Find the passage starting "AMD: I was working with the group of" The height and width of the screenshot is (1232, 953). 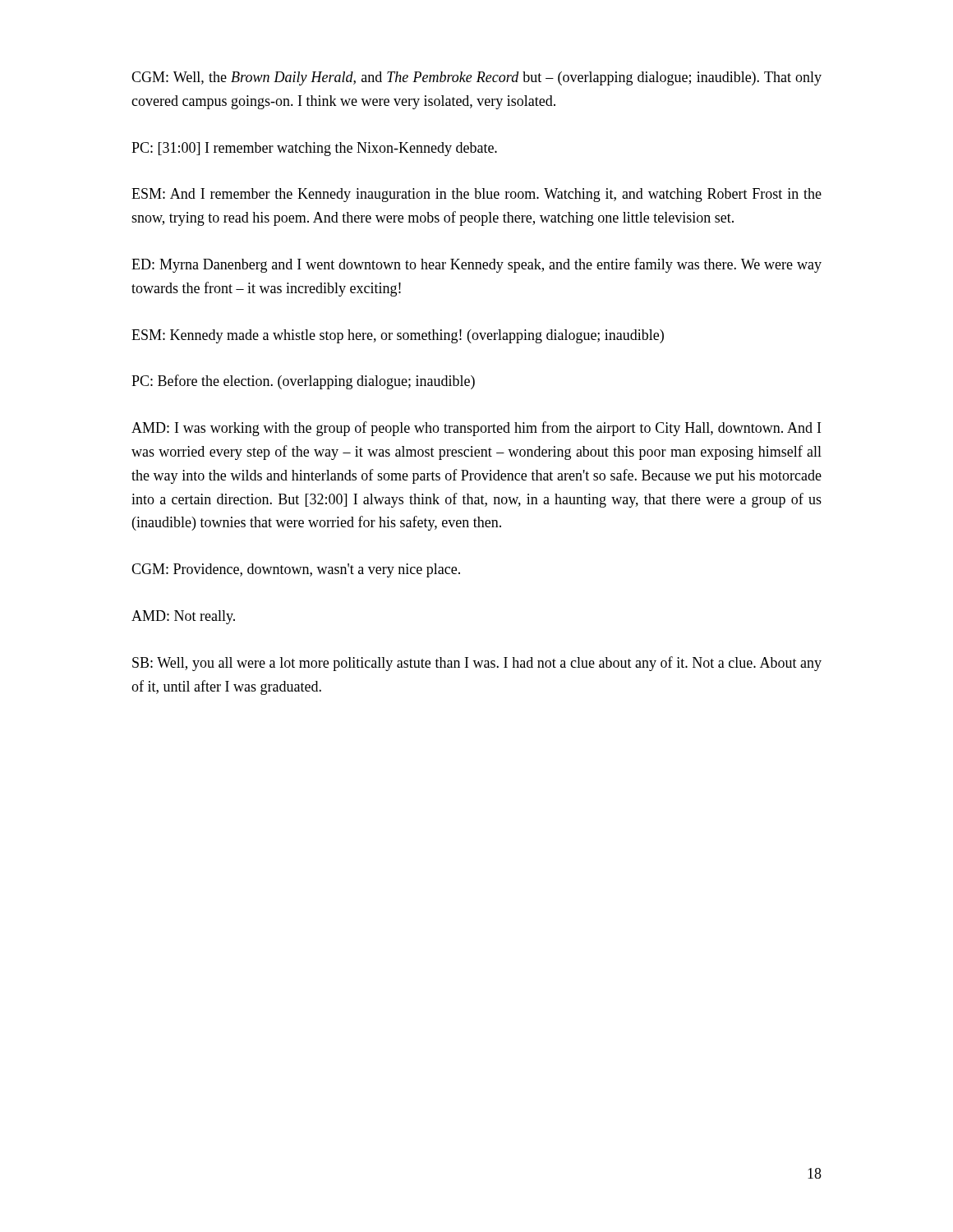pyautogui.click(x=476, y=475)
